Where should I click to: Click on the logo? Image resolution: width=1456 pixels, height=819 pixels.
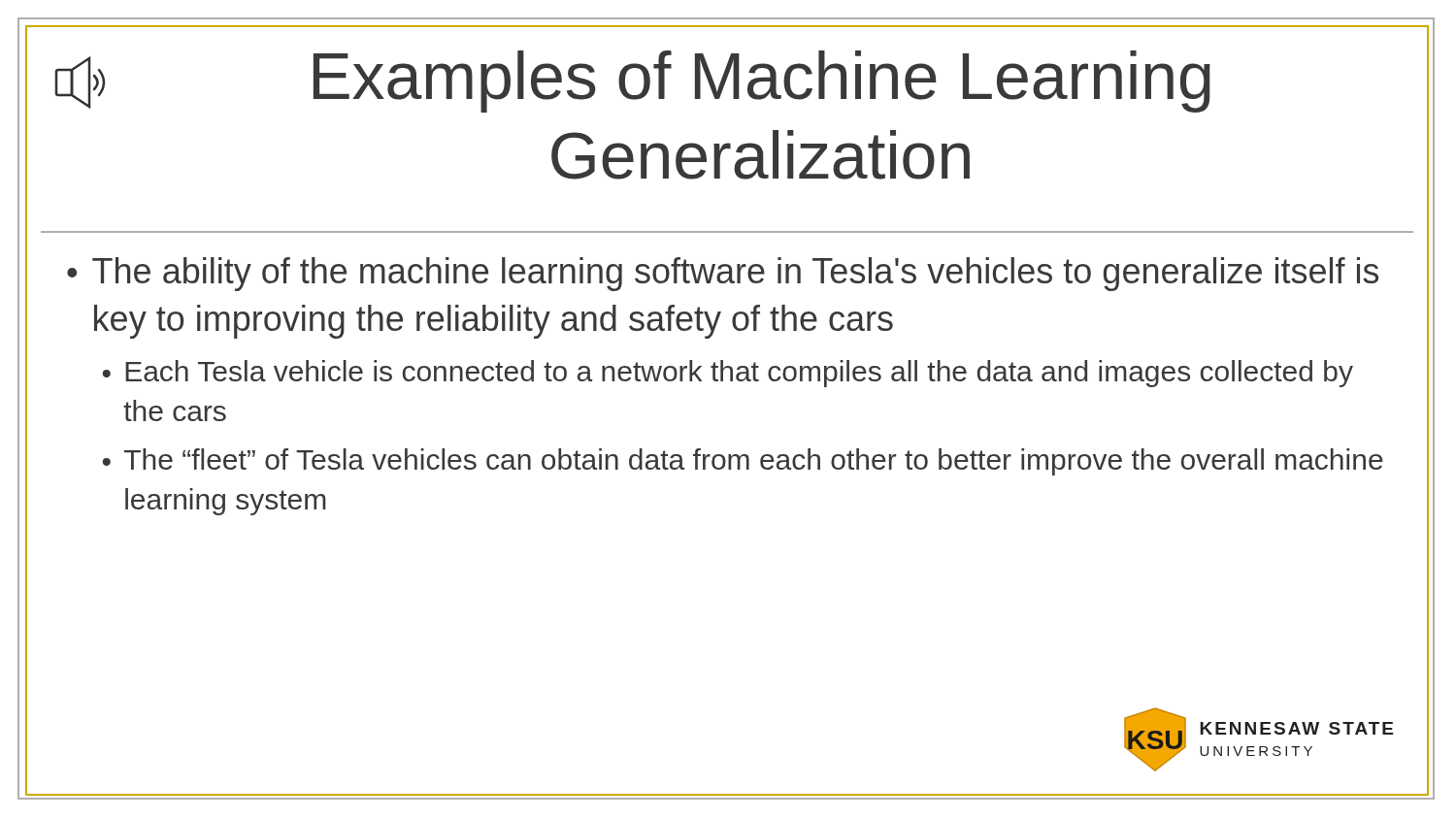1259,738
